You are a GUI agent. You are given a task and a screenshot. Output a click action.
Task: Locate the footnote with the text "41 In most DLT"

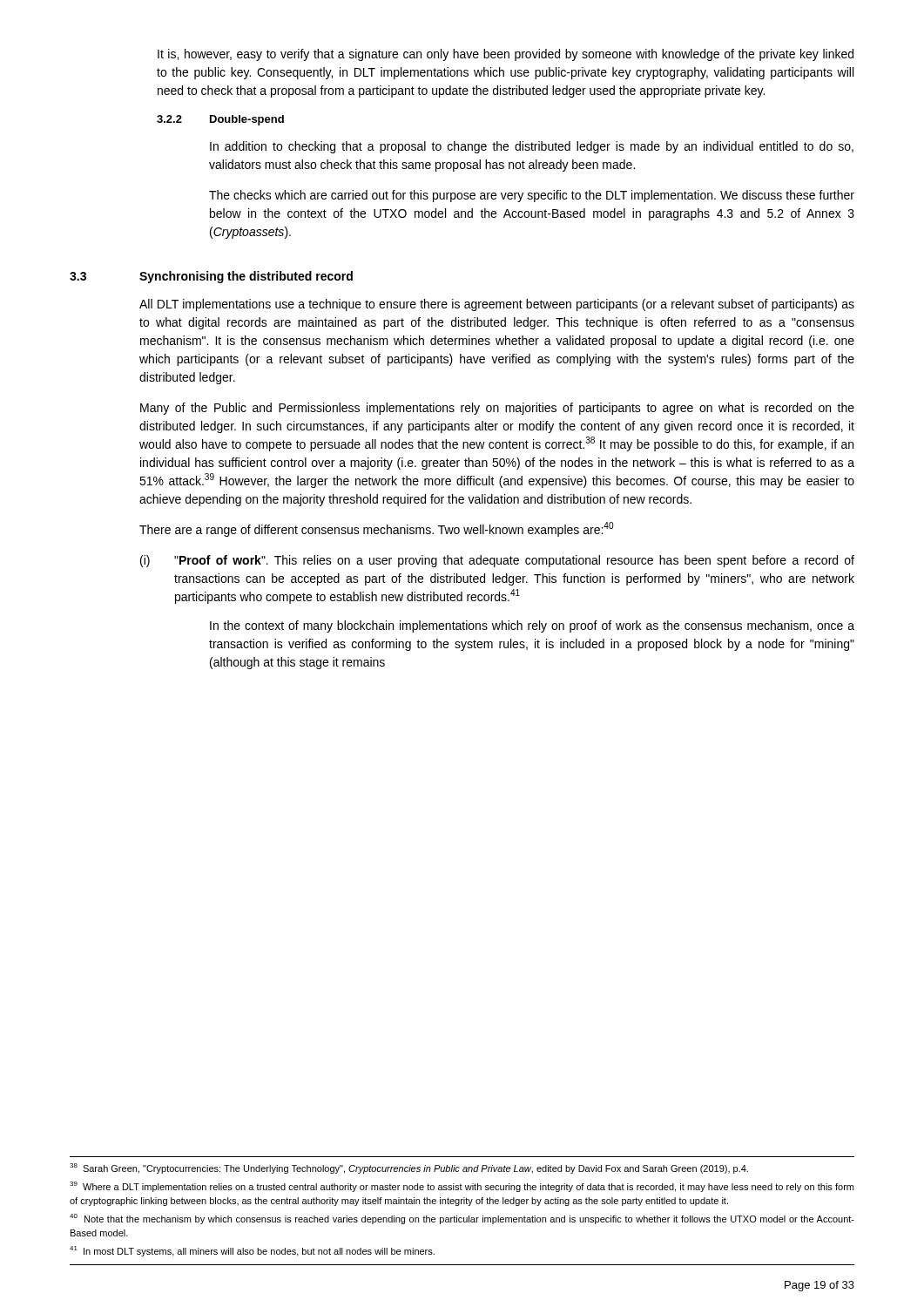(x=252, y=1251)
